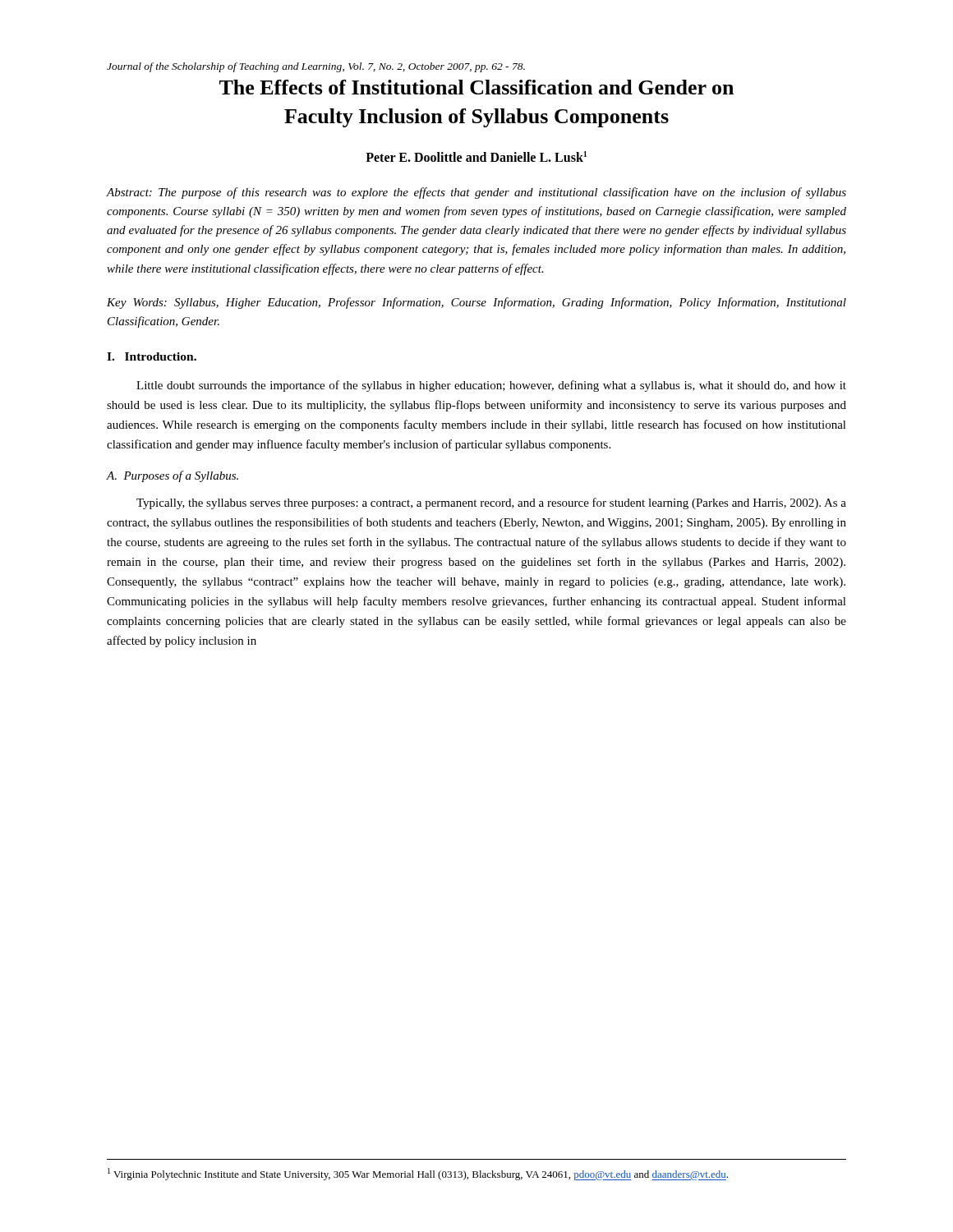Locate the section header with the text "I. Introduction."
Image resolution: width=953 pixels, height=1232 pixels.
[152, 356]
